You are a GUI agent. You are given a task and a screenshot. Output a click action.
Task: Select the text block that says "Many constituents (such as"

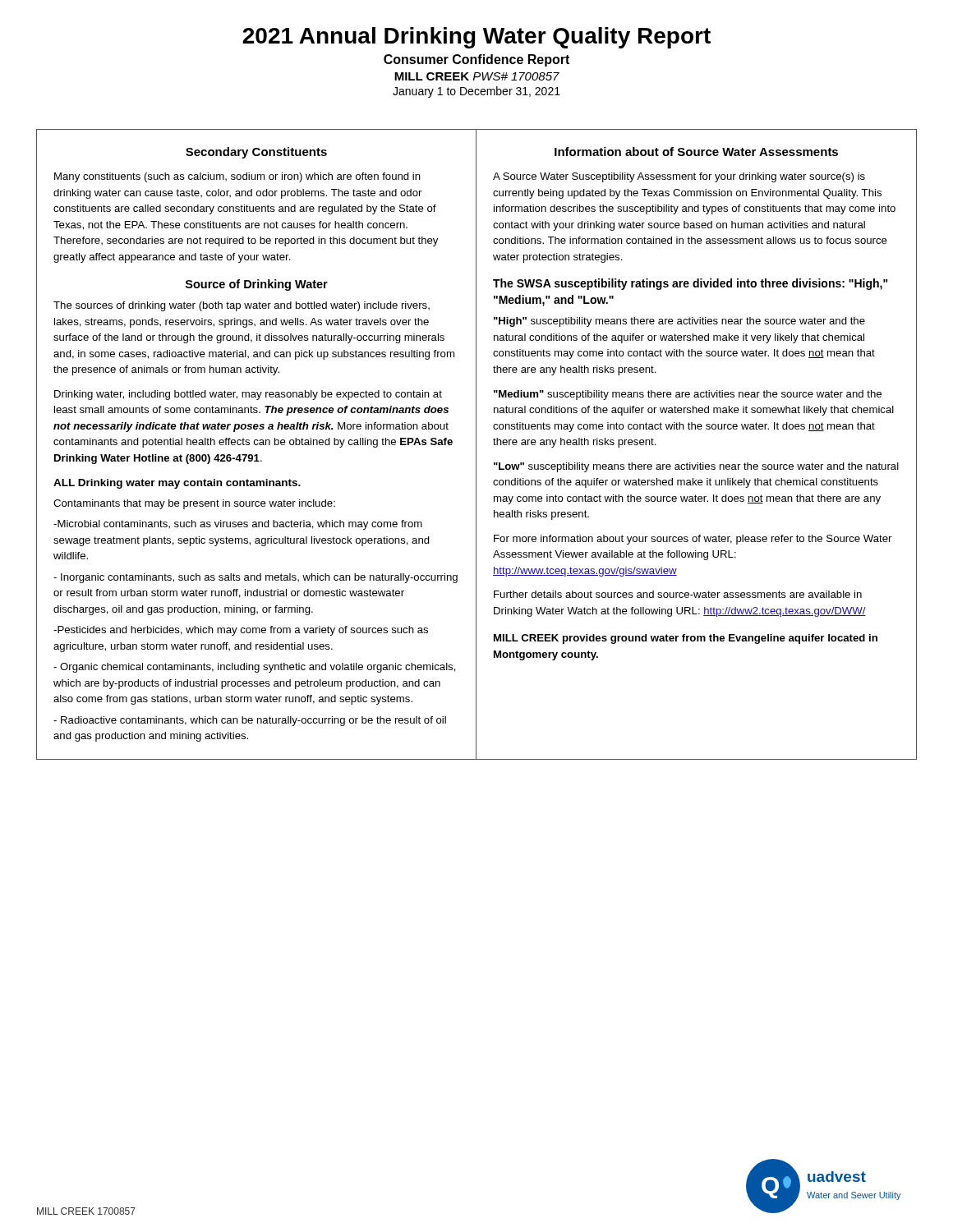pos(256,217)
